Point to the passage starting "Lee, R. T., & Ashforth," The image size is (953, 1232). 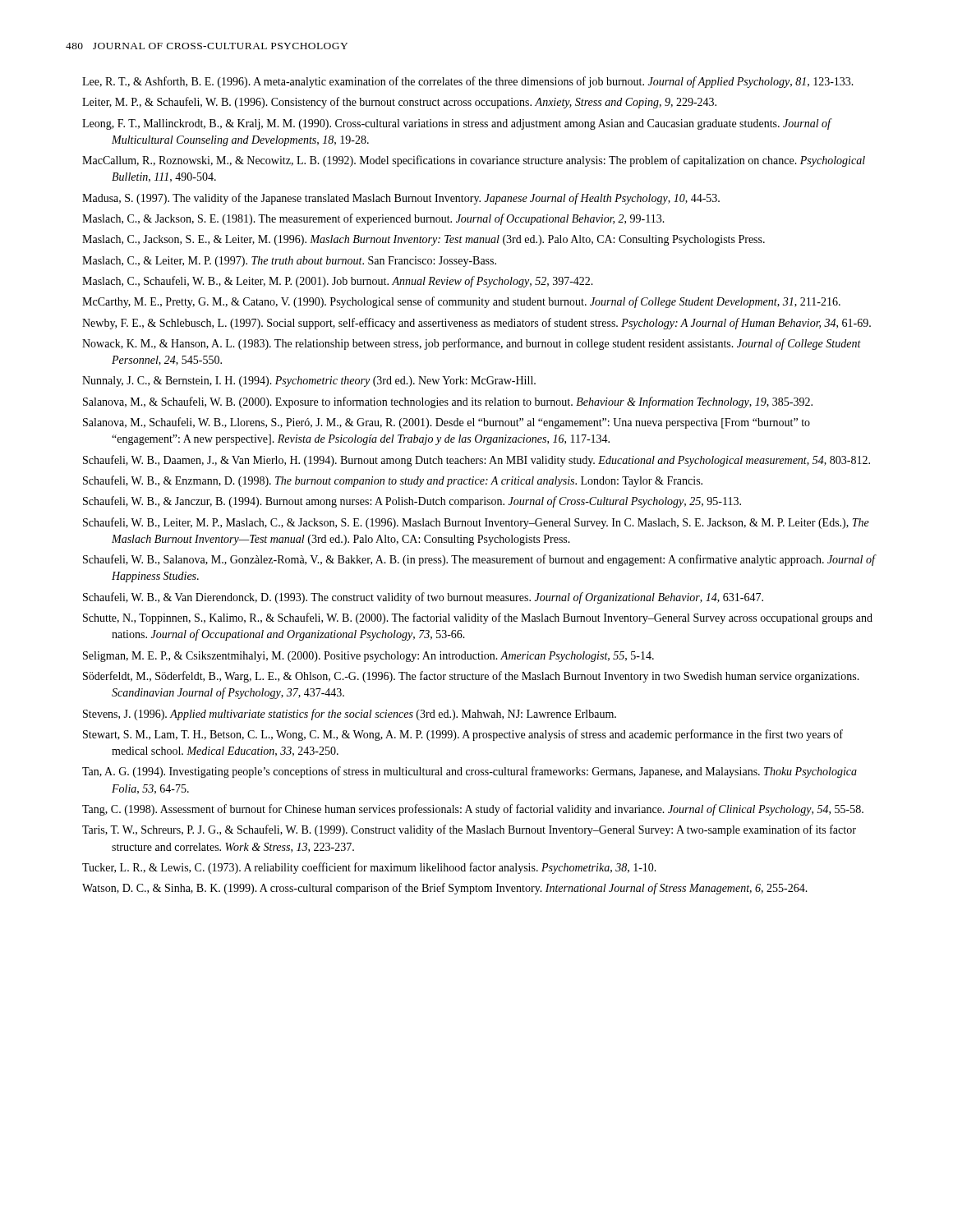click(468, 82)
